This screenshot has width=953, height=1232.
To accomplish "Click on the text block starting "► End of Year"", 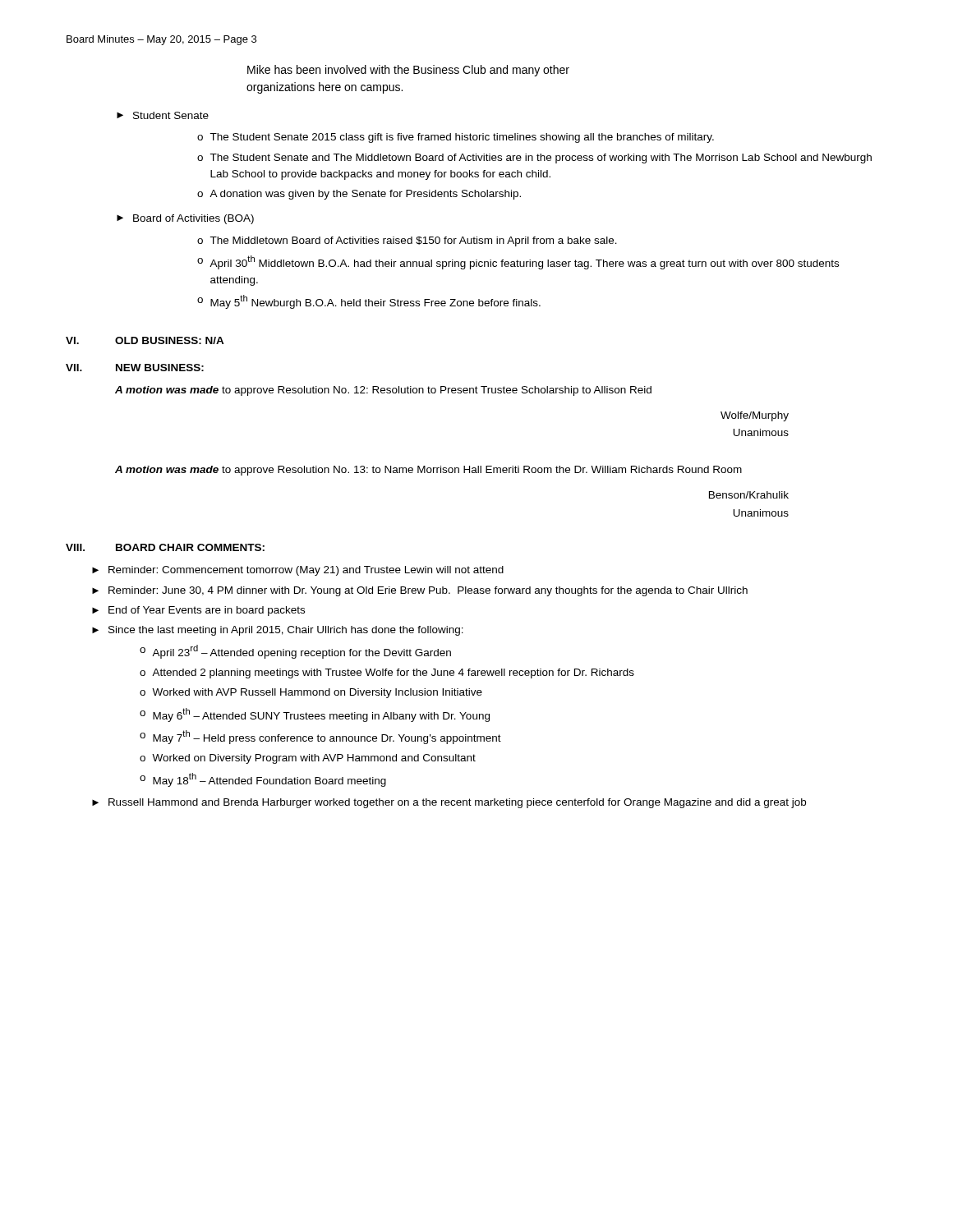I will [x=198, y=610].
